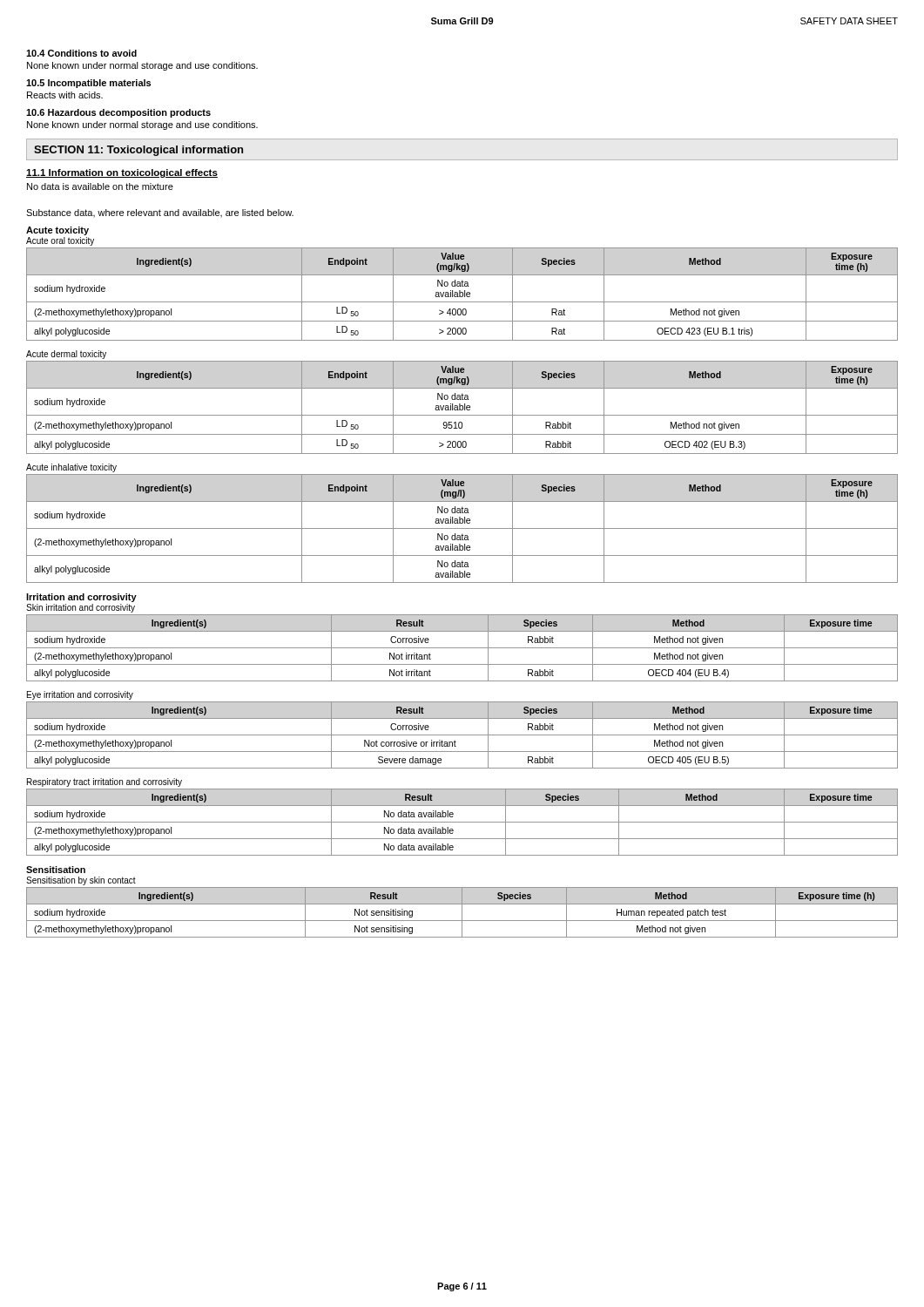Point to the text starting "10.4 Conditions to avoid"
The width and height of the screenshot is (924, 1307).
pos(81,53)
